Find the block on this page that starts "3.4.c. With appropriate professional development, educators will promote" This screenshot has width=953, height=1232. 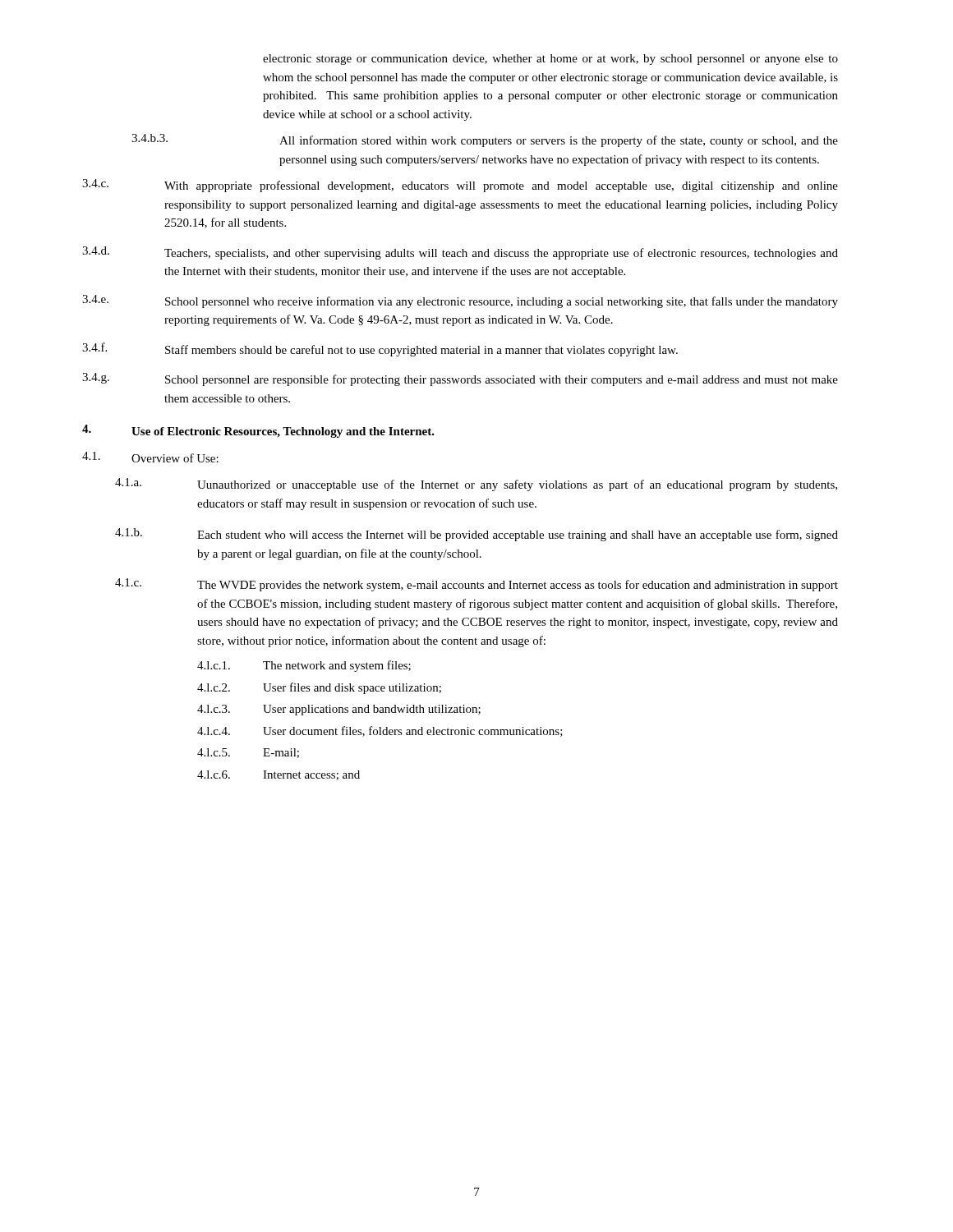tap(476, 204)
